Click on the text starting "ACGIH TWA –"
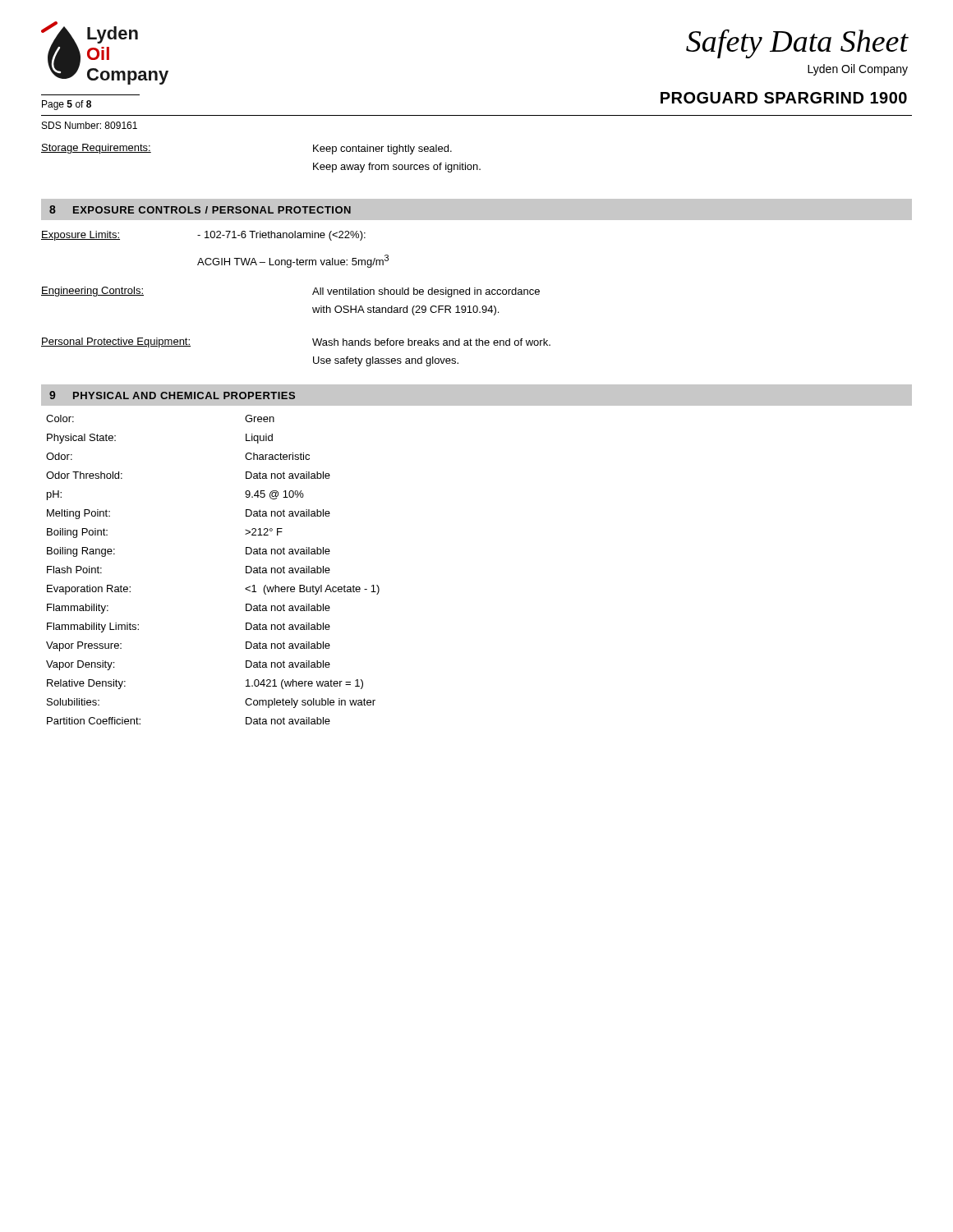The width and height of the screenshot is (953, 1232). tap(293, 261)
